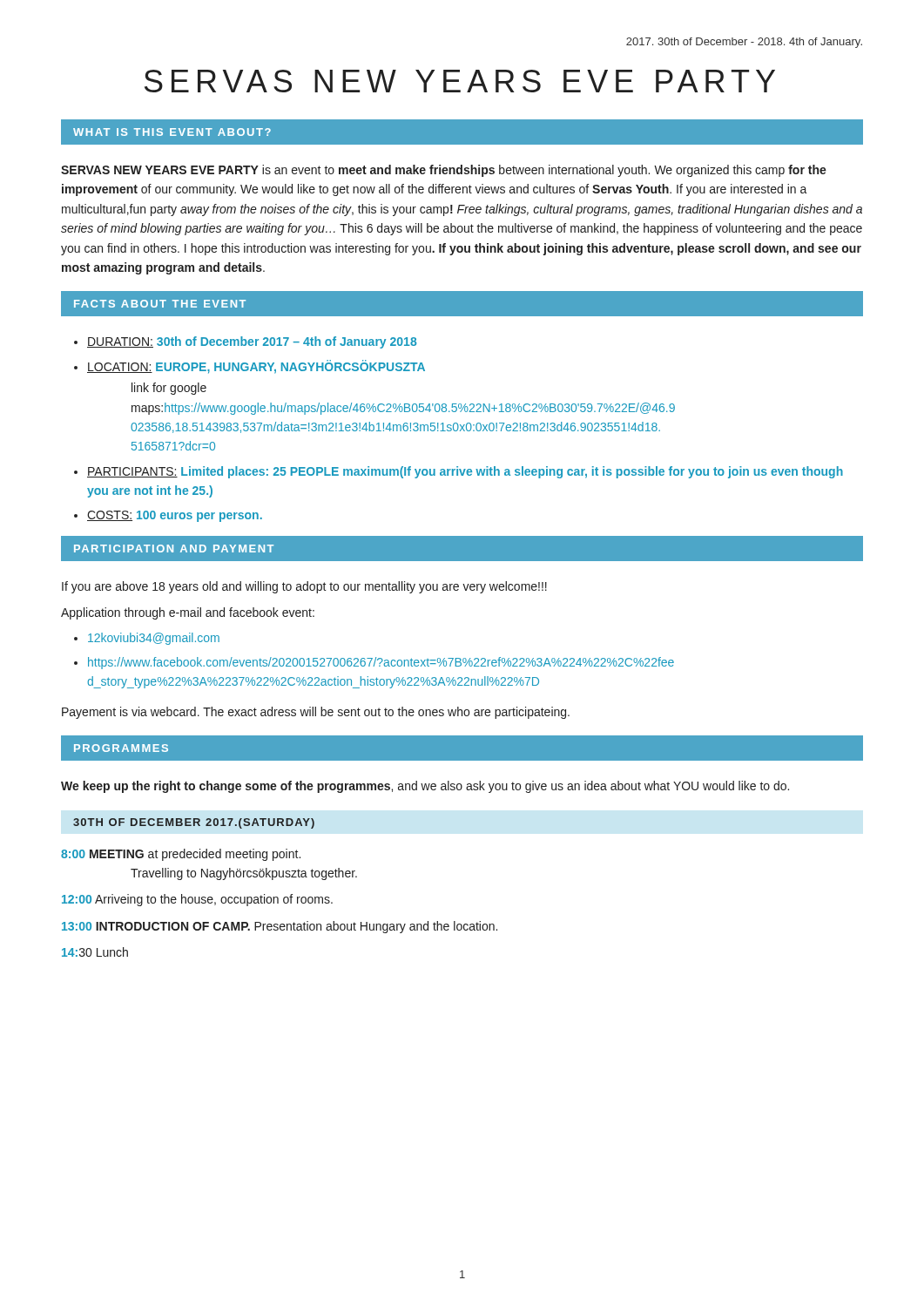The width and height of the screenshot is (924, 1307).
Task: Locate the region starting "SERVAS NEW YEARS EVE PARTY is"
Action: coord(462,219)
